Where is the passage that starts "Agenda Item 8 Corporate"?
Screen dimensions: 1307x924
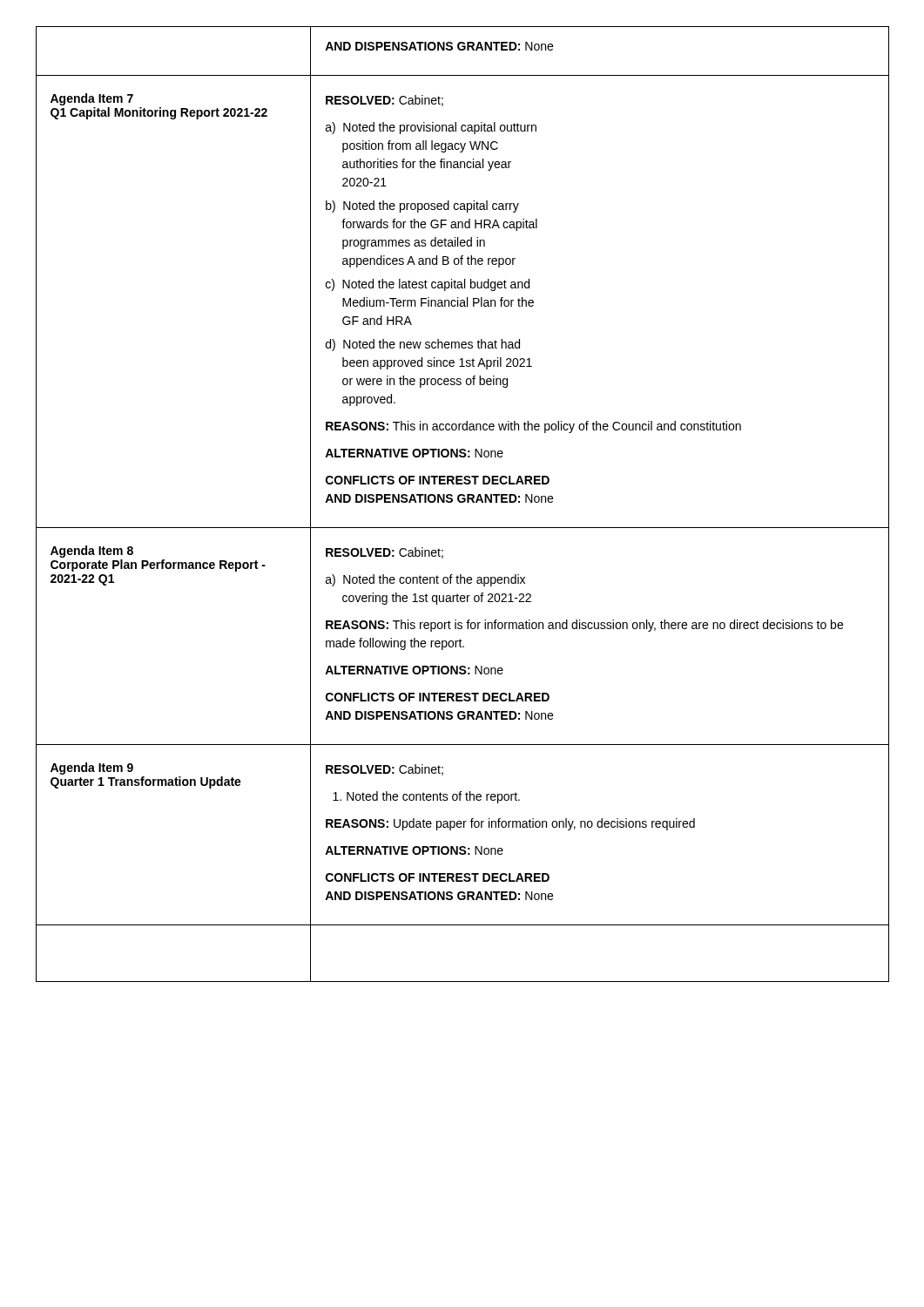pos(158,565)
